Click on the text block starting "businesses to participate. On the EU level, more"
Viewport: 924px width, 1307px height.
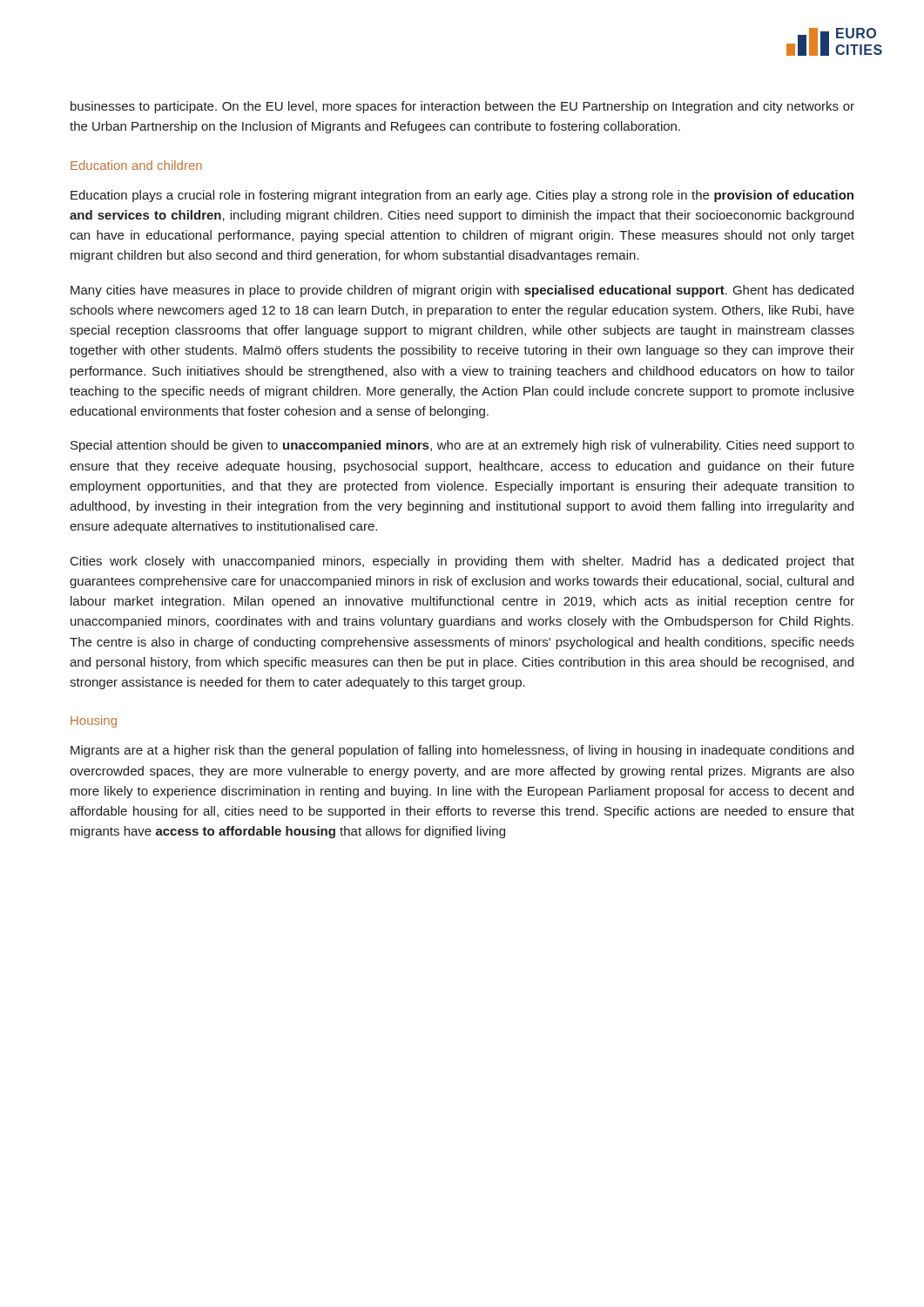[x=462, y=116]
